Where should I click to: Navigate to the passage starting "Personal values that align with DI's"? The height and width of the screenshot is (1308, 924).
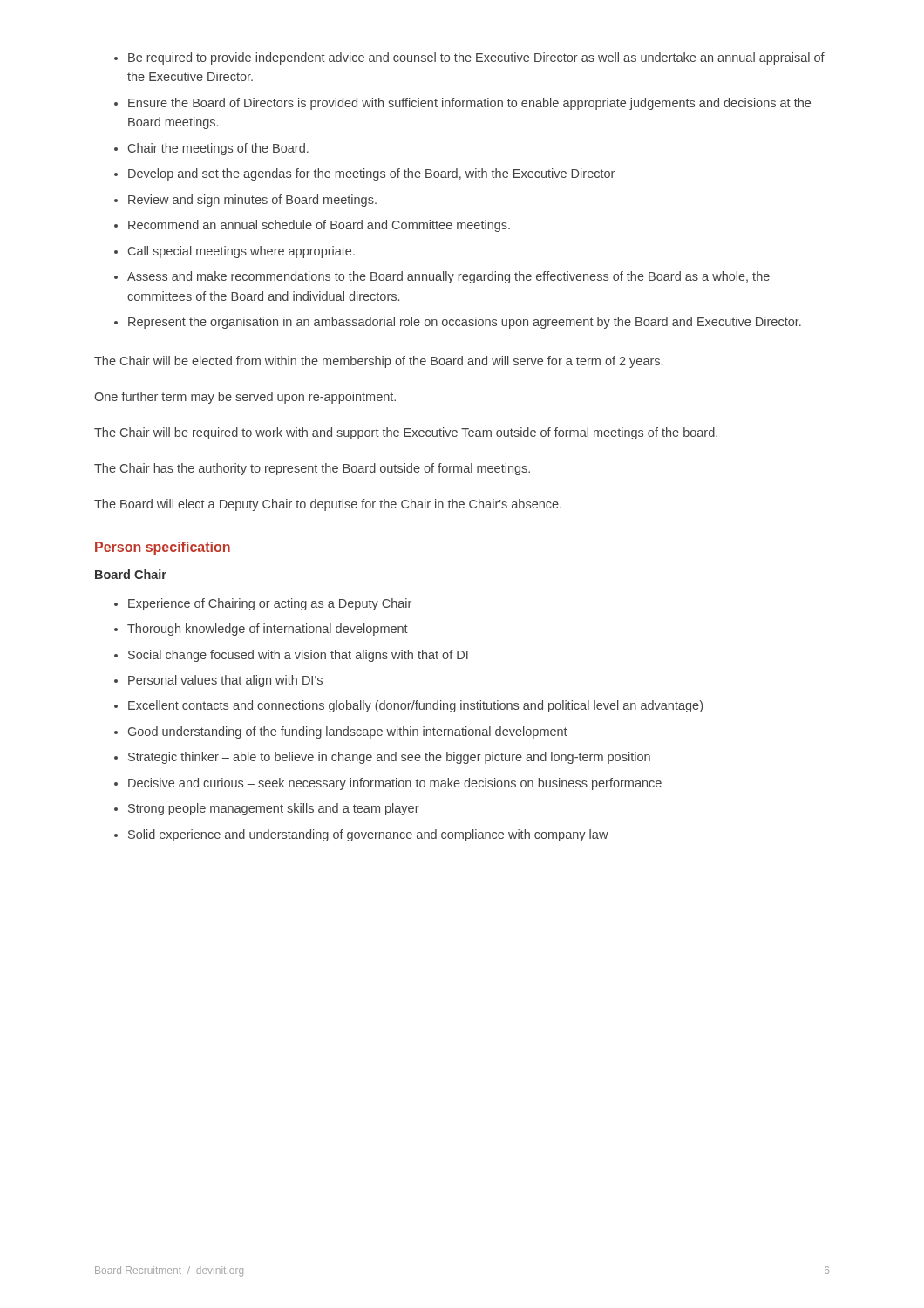click(225, 681)
